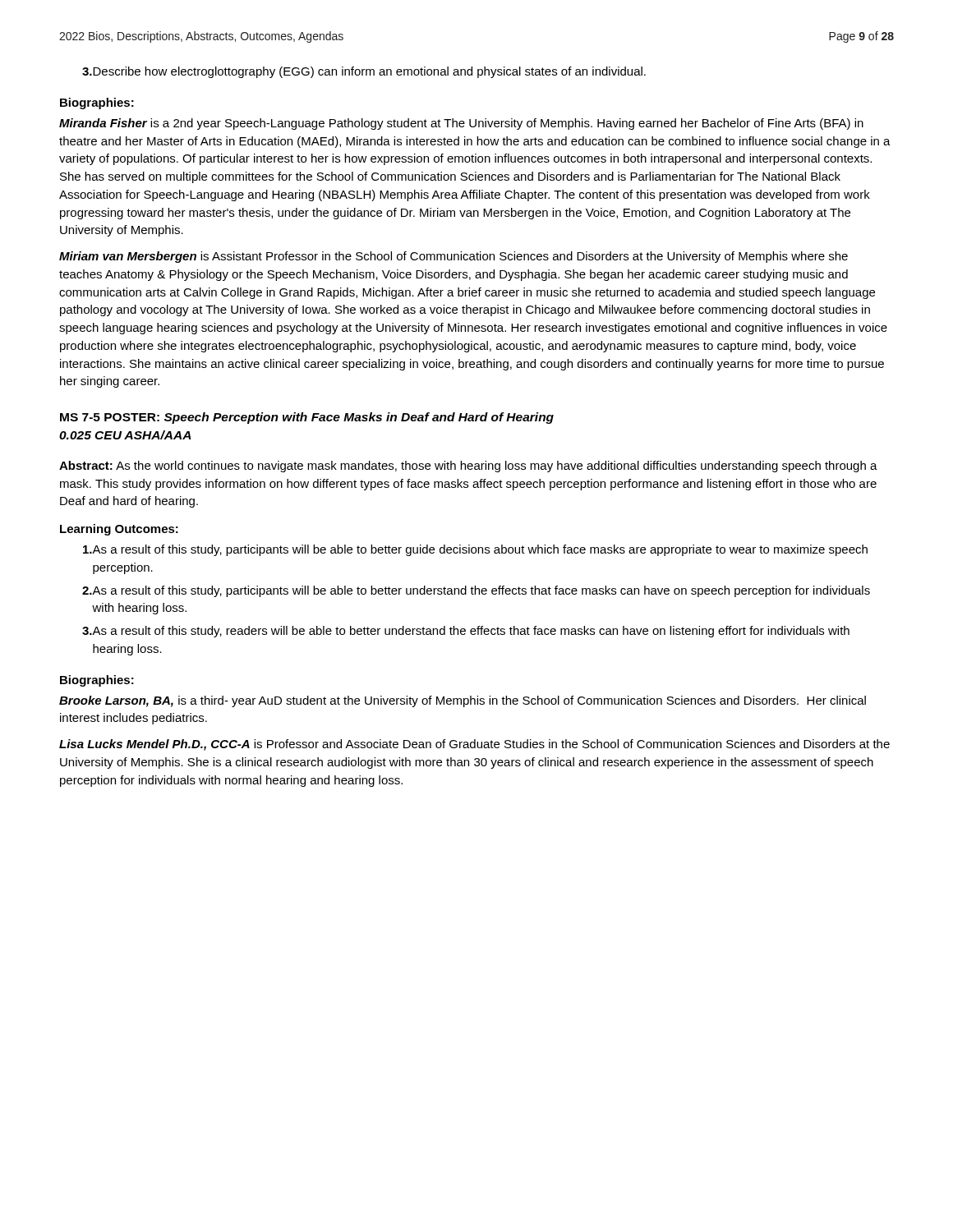The width and height of the screenshot is (953, 1232).
Task: Find the text block with the text "Brooke Larson, BA, is a third- year AuD"
Action: point(476,709)
